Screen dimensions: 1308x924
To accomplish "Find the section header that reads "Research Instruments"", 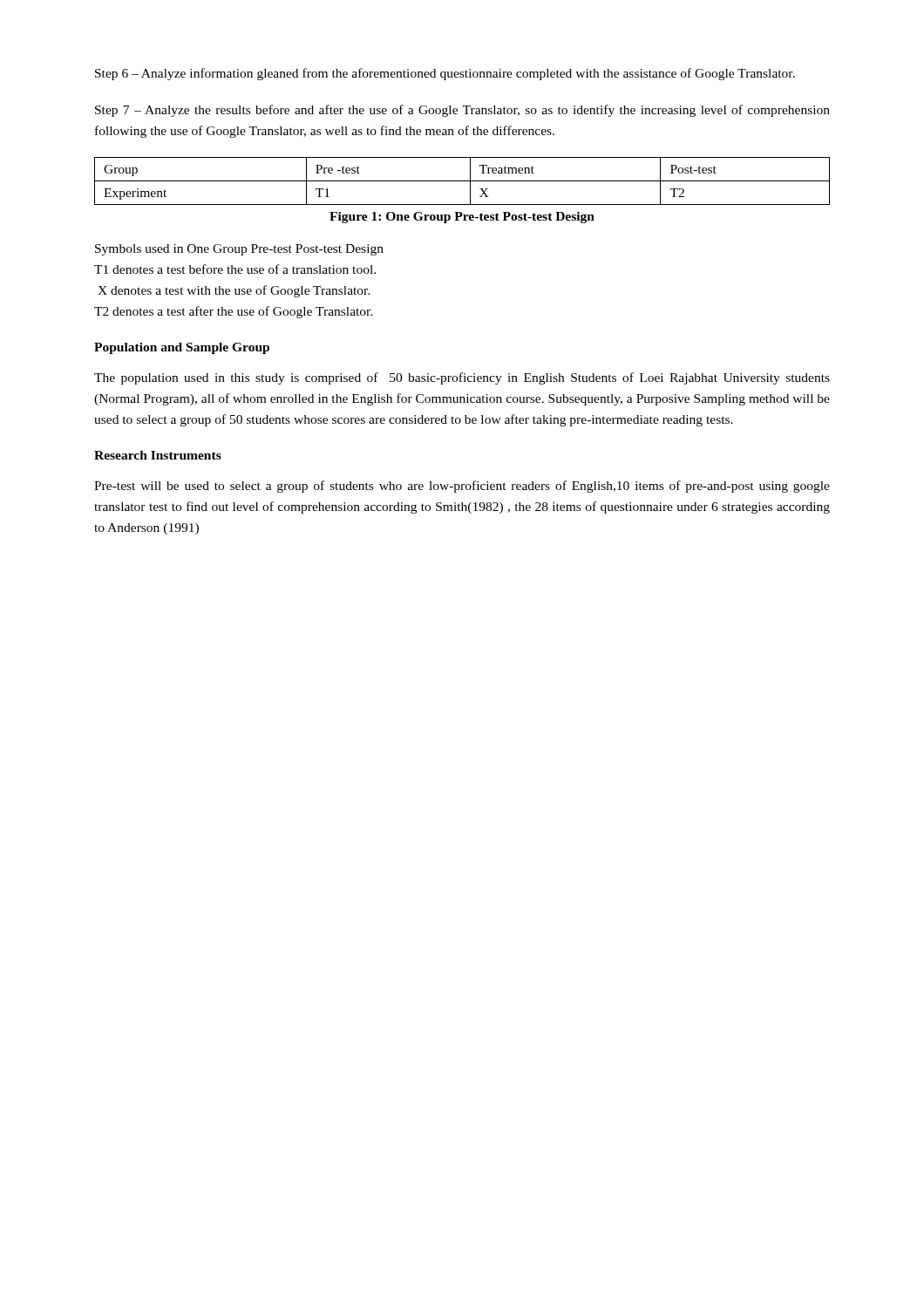I will pos(158,455).
